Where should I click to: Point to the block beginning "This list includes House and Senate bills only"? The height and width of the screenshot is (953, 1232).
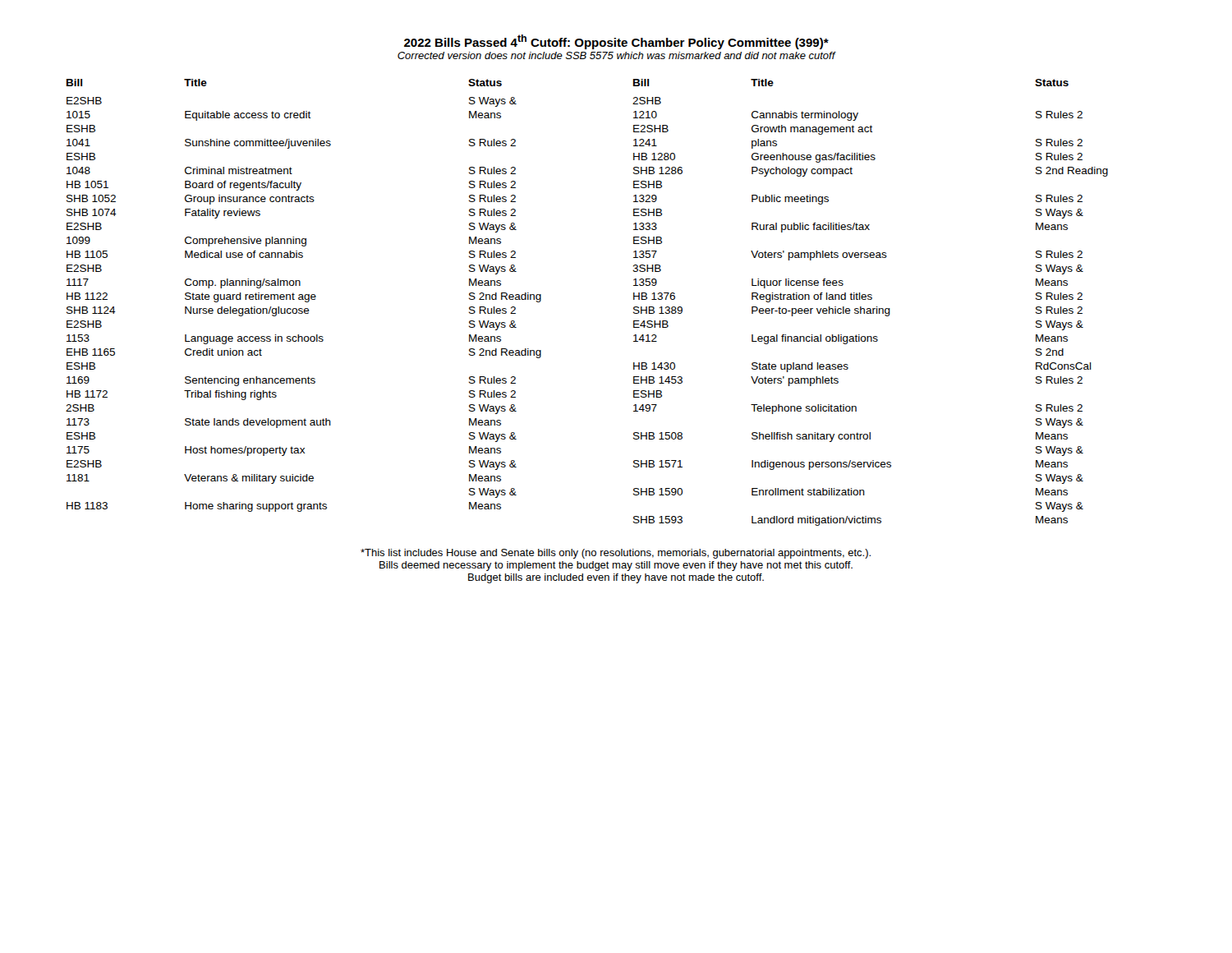coord(616,565)
